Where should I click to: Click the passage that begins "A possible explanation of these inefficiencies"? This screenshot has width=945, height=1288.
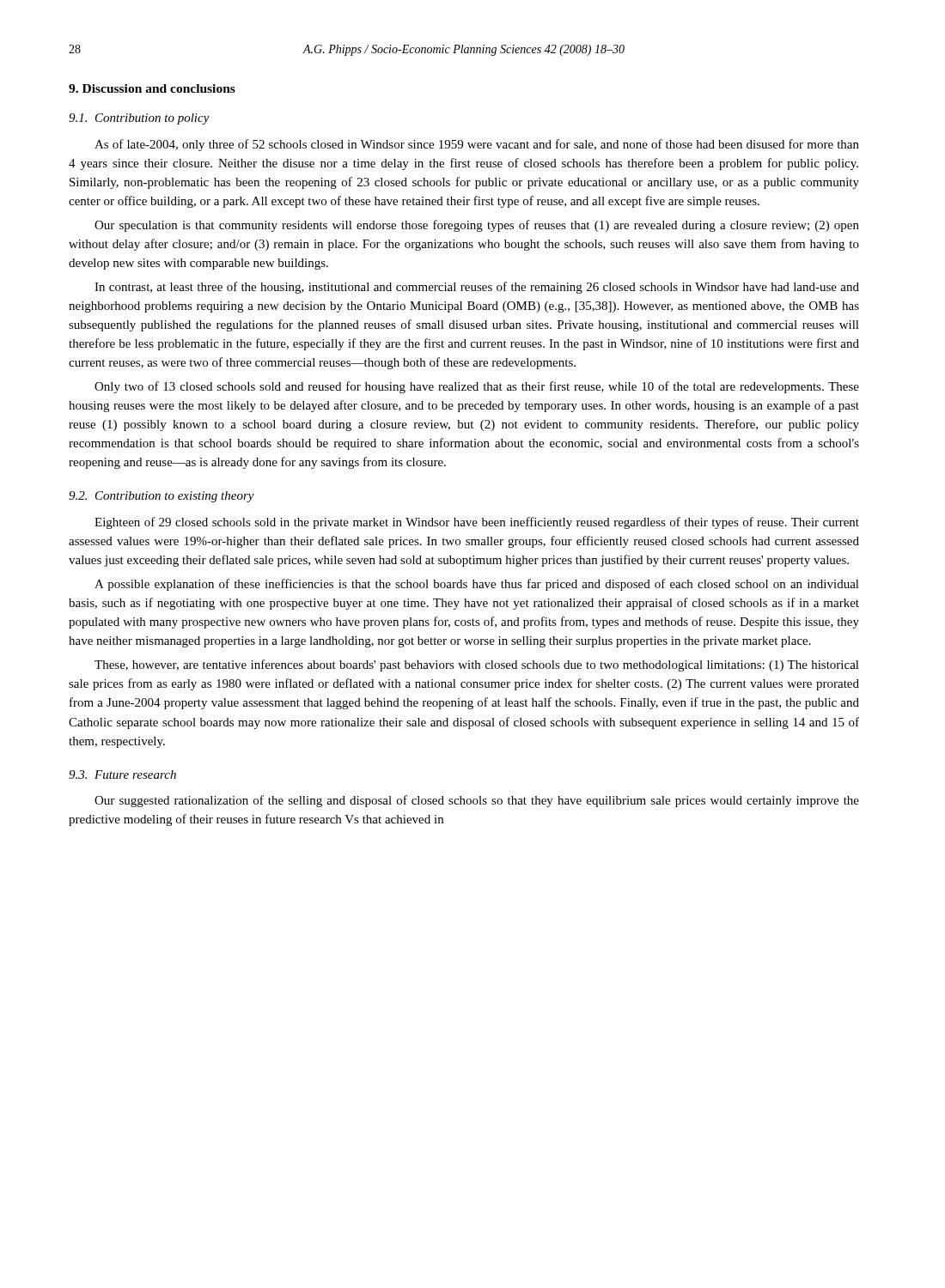click(x=464, y=612)
